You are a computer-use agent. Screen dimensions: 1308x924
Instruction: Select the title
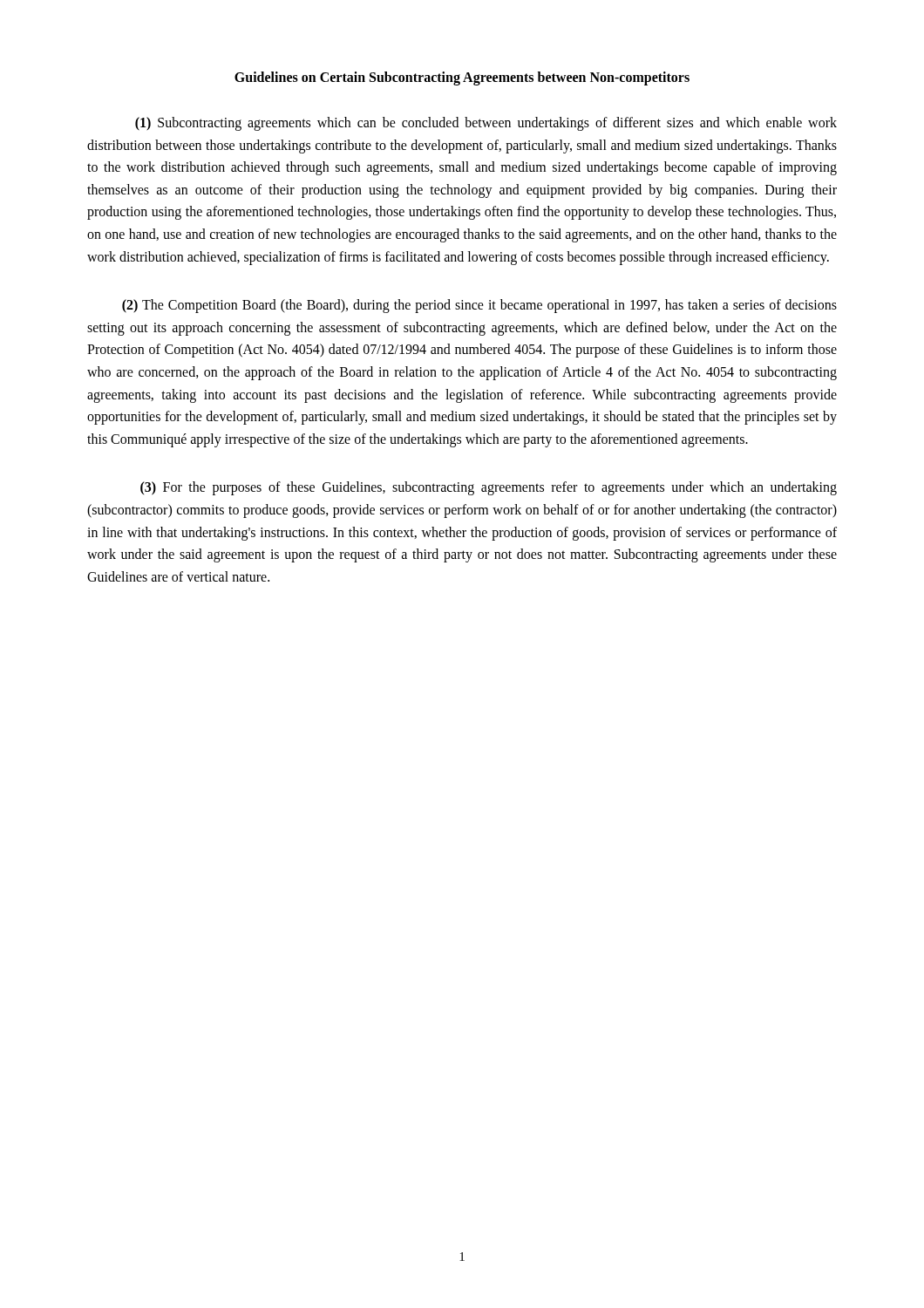click(x=462, y=77)
